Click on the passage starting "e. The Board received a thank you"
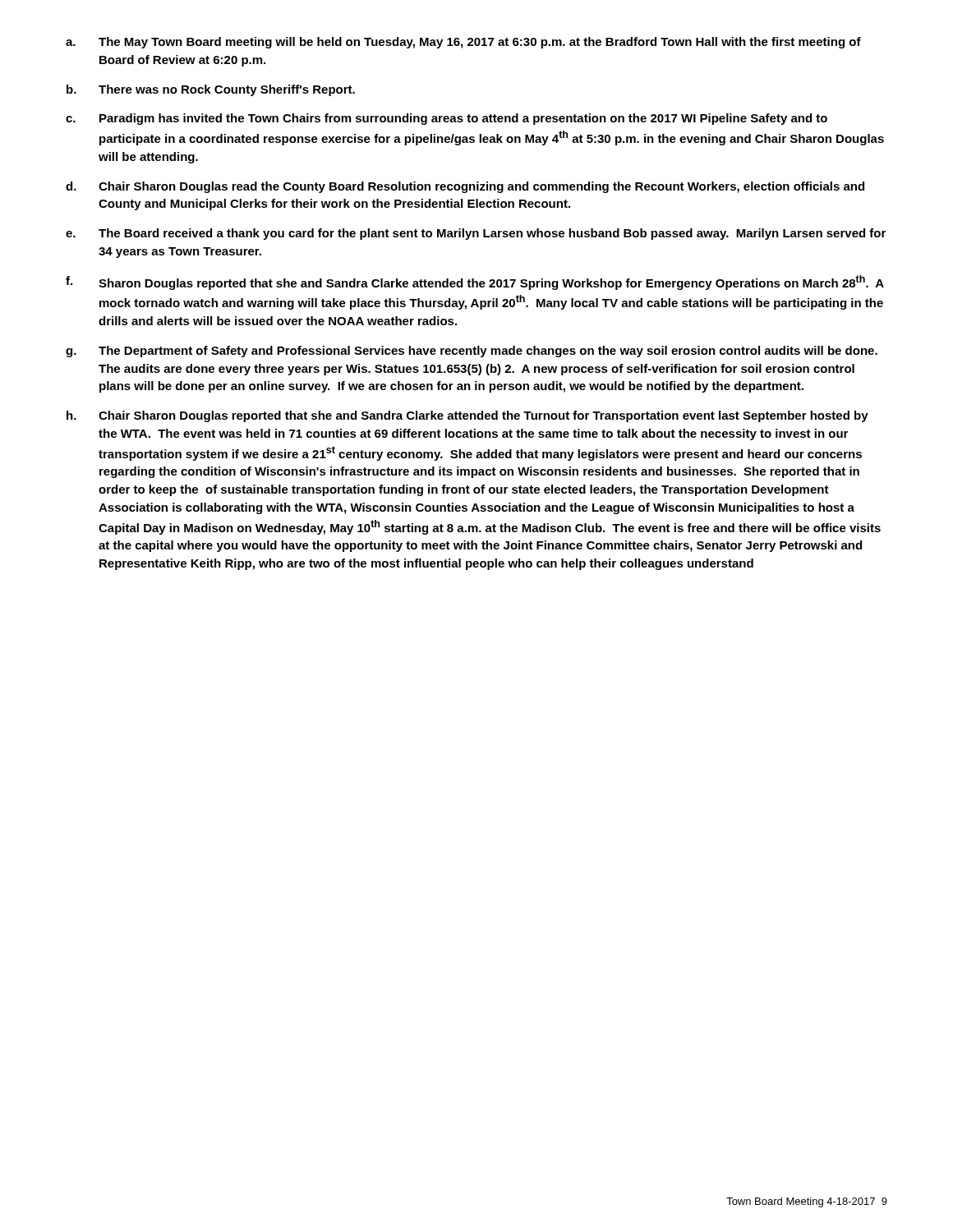The height and width of the screenshot is (1232, 953). click(x=476, y=242)
